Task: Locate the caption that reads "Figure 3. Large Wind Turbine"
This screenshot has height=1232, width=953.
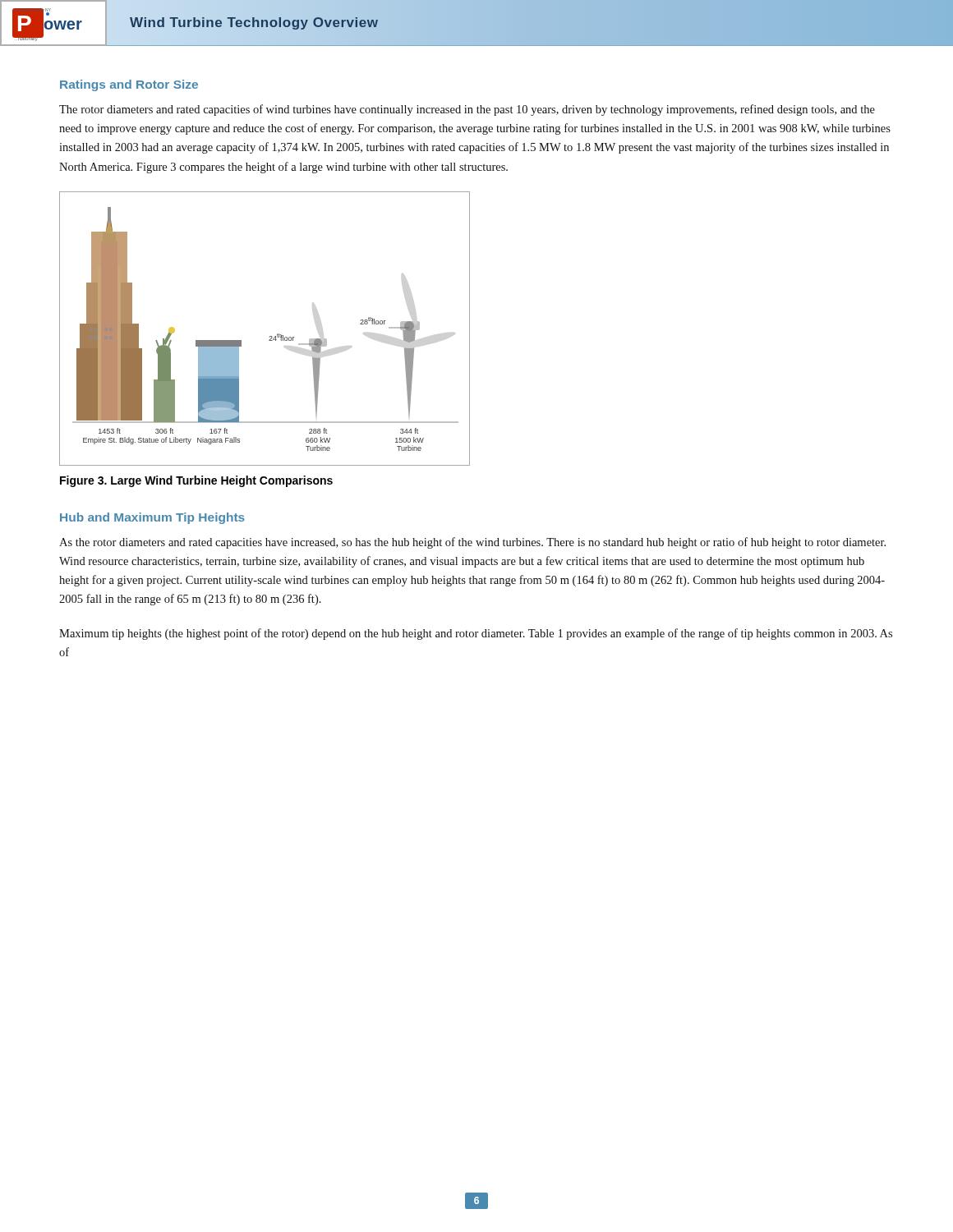Action: (x=196, y=480)
